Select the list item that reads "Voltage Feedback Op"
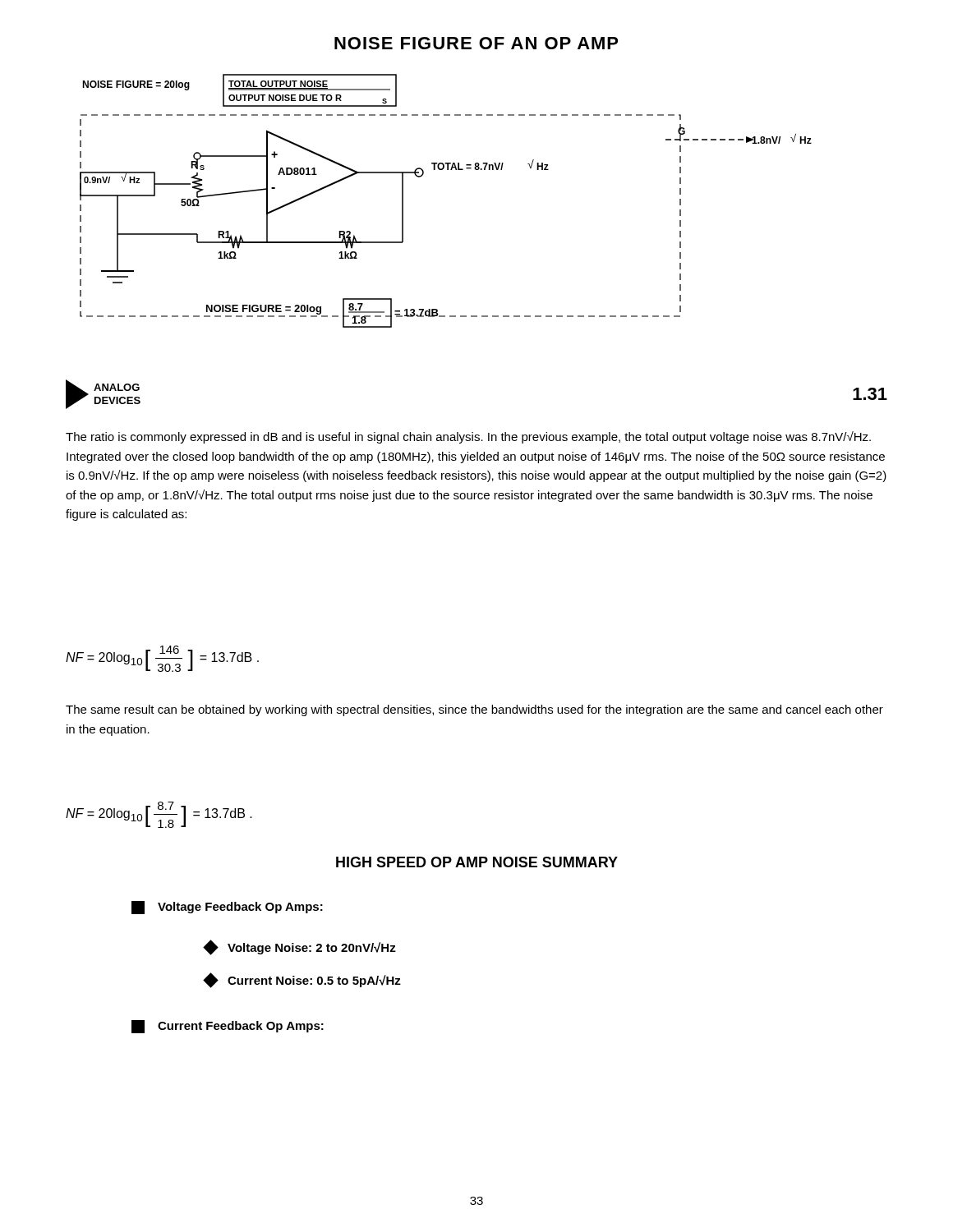This screenshot has width=953, height=1232. click(x=227, y=907)
